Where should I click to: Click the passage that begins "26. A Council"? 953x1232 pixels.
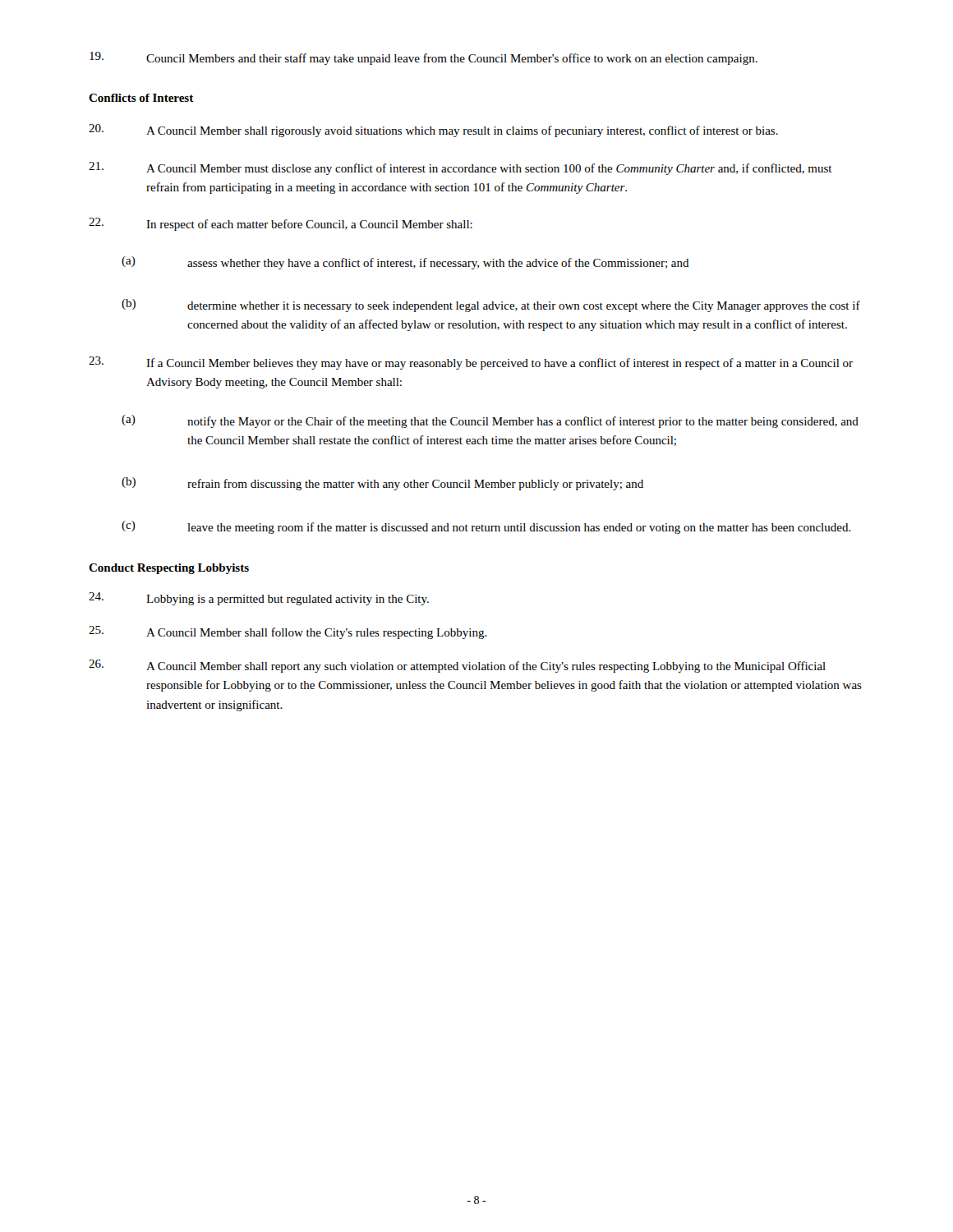click(x=476, y=686)
